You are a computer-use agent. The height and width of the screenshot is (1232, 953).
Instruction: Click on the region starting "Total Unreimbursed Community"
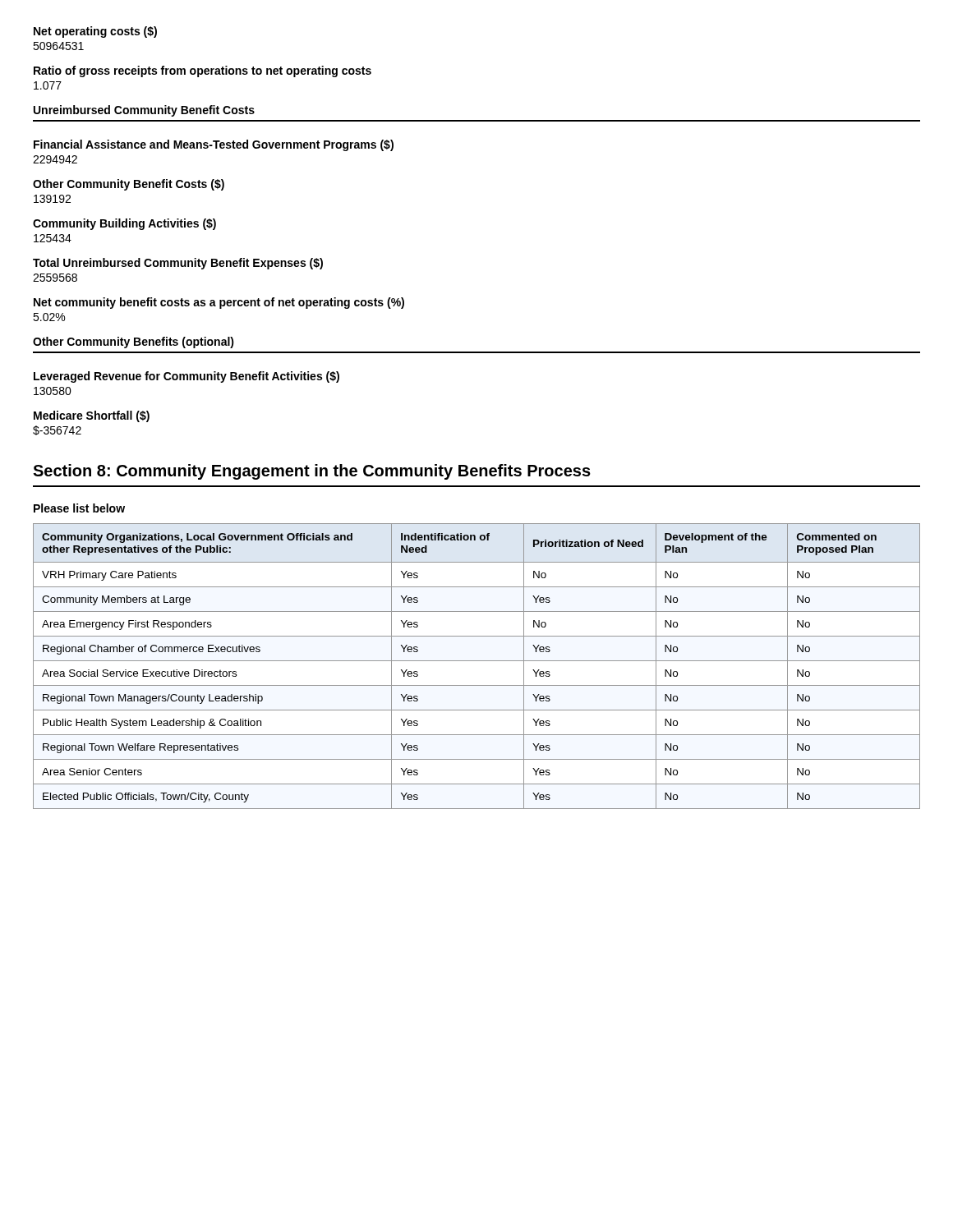tap(178, 264)
